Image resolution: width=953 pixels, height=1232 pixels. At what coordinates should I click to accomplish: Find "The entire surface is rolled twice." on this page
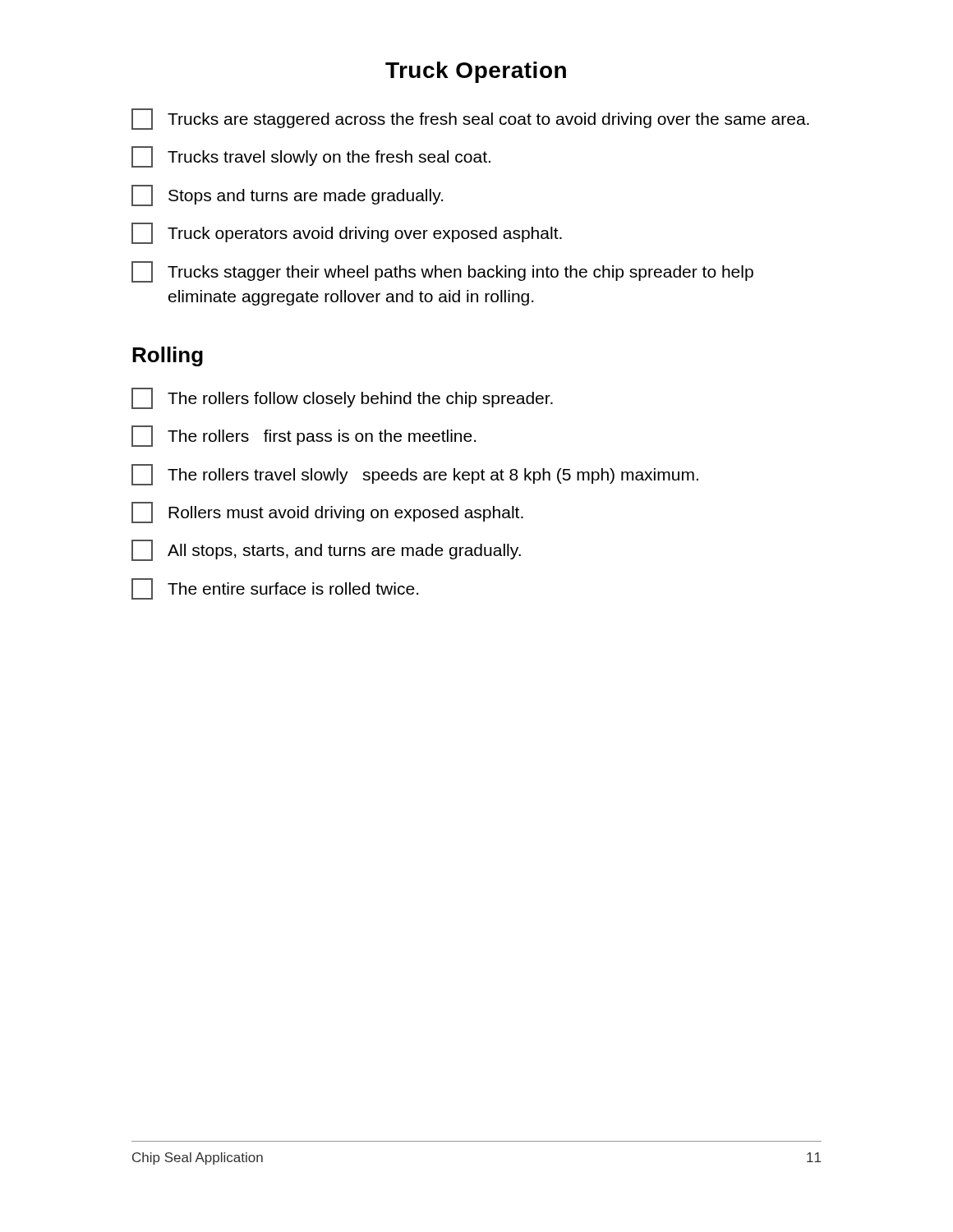[275, 589]
